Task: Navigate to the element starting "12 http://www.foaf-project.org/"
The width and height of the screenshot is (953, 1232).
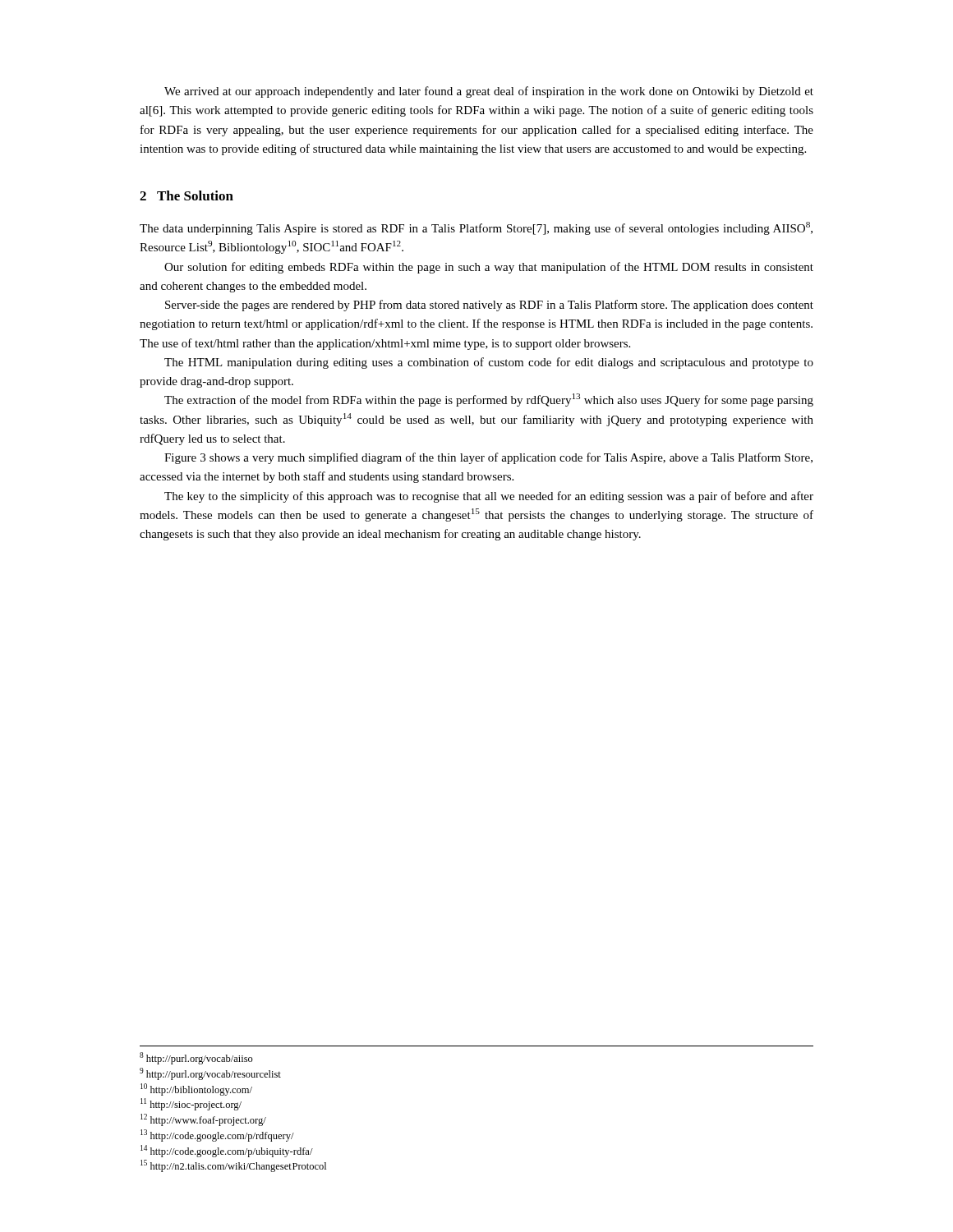Action: (x=203, y=1119)
